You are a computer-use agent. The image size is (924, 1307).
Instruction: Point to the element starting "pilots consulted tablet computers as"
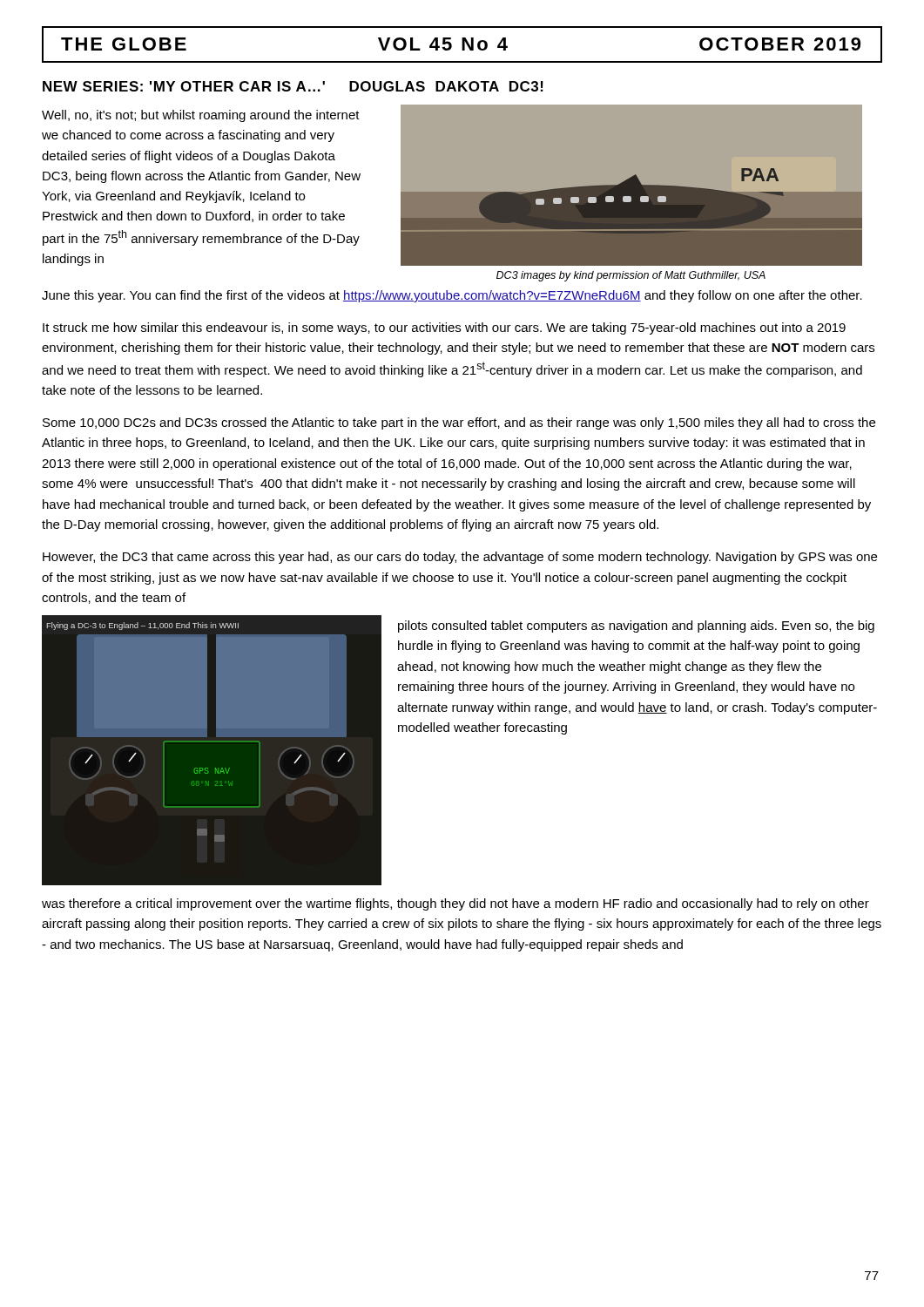pyautogui.click(x=637, y=676)
